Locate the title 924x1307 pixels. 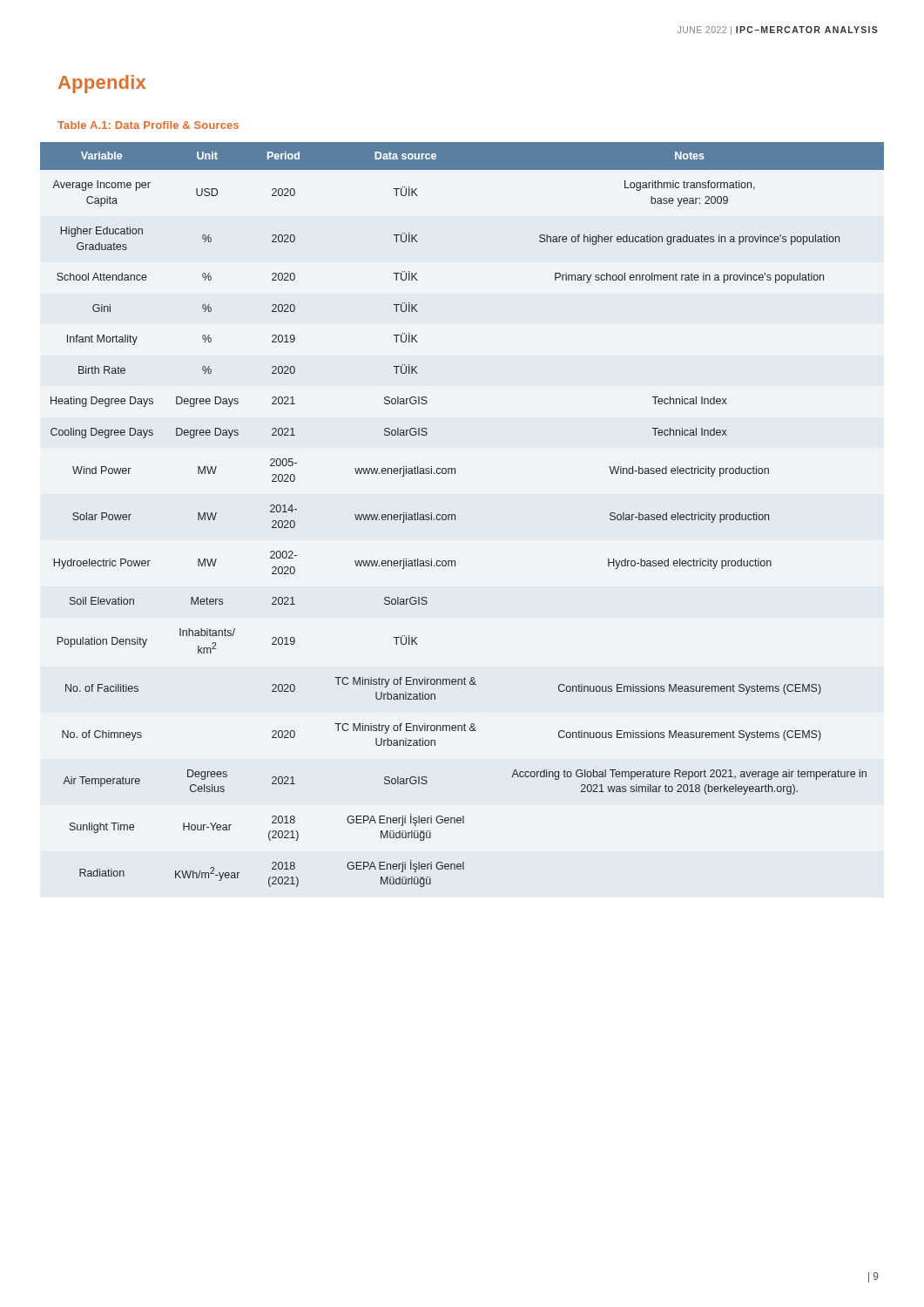click(x=102, y=82)
